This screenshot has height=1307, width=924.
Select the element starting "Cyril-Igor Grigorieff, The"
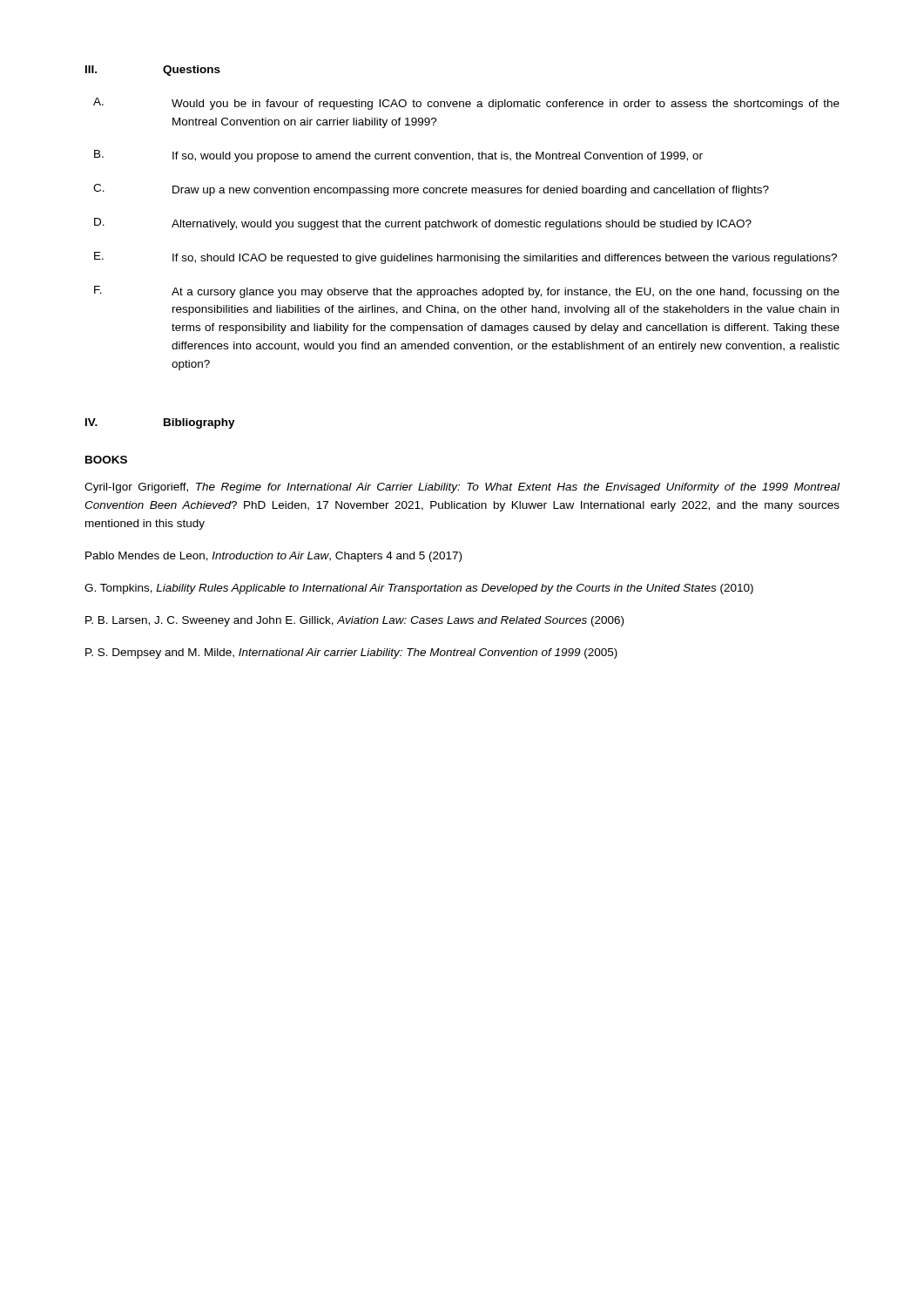[x=462, y=505]
